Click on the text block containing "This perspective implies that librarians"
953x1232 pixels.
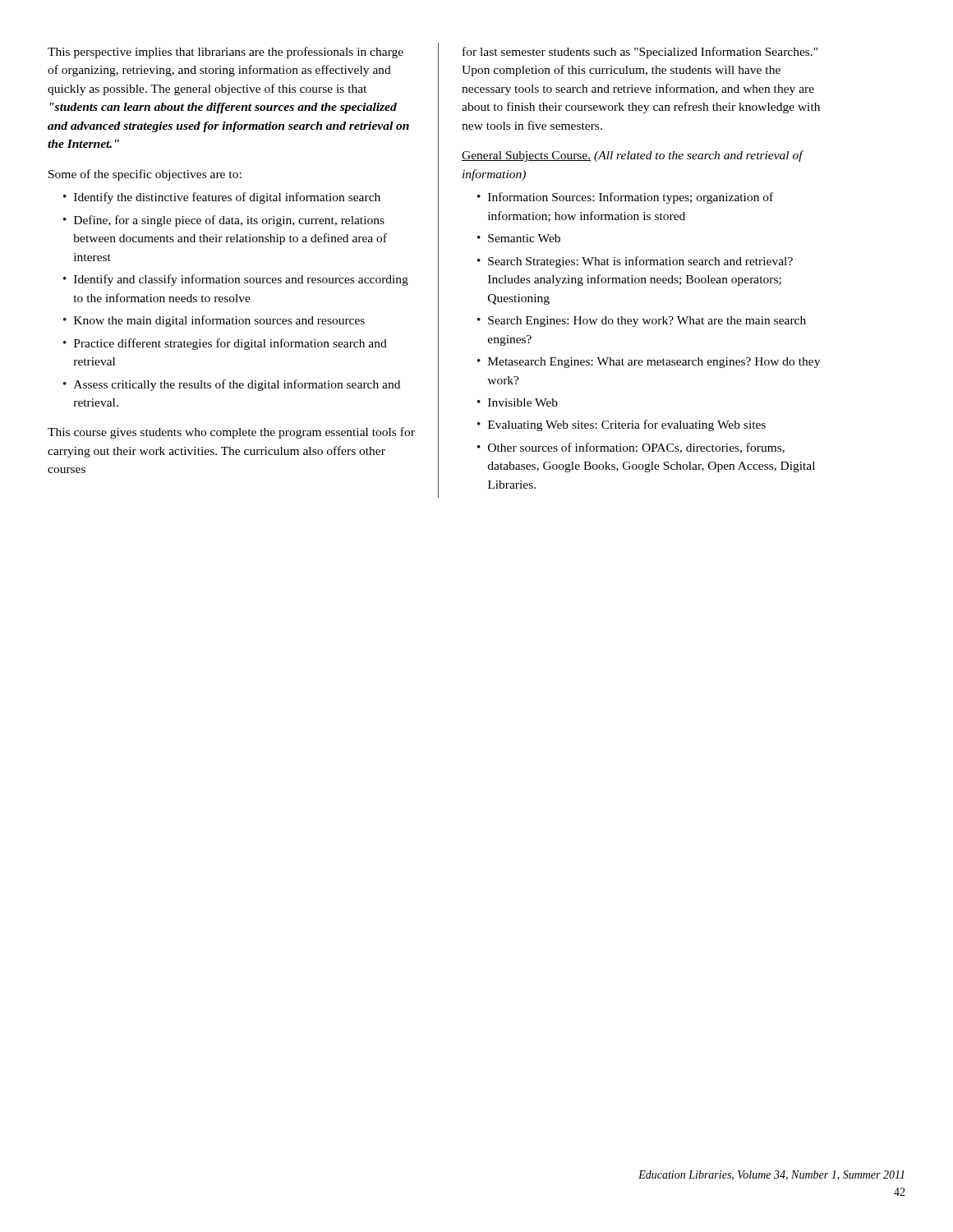tap(229, 97)
